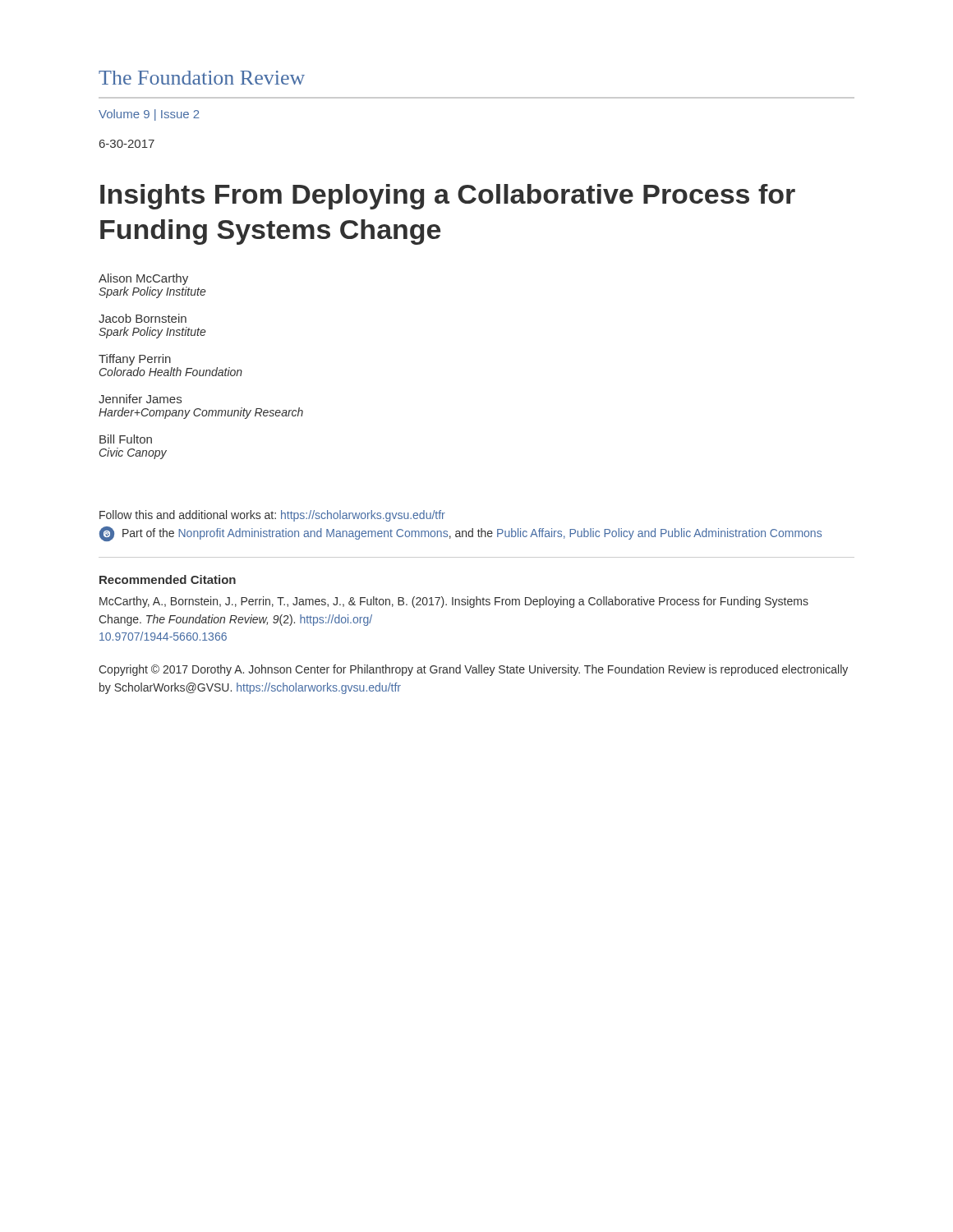Locate the text containing "Jennifer James Harder+Company Community Research"

(140, 399)
